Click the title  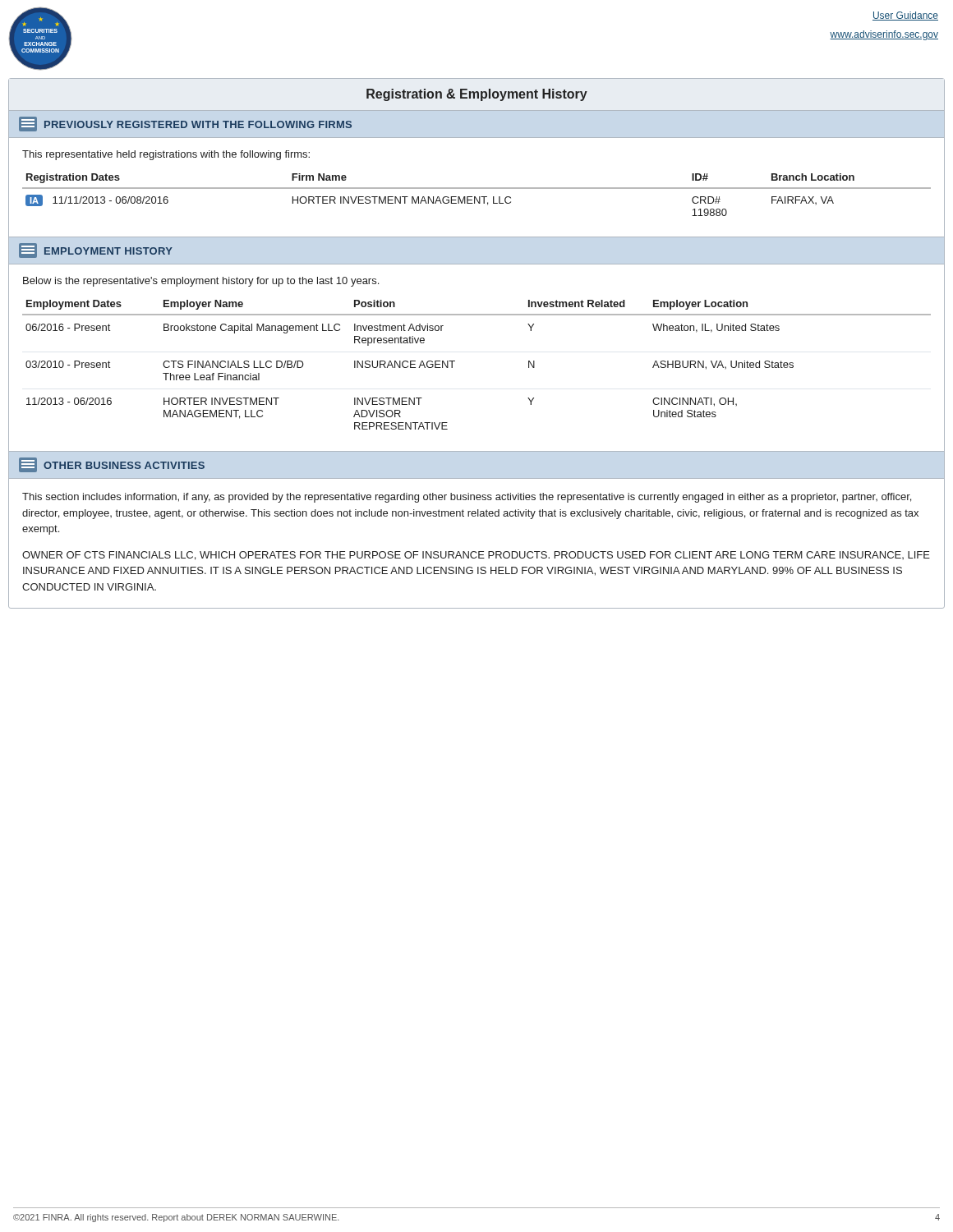click(476, 94)
